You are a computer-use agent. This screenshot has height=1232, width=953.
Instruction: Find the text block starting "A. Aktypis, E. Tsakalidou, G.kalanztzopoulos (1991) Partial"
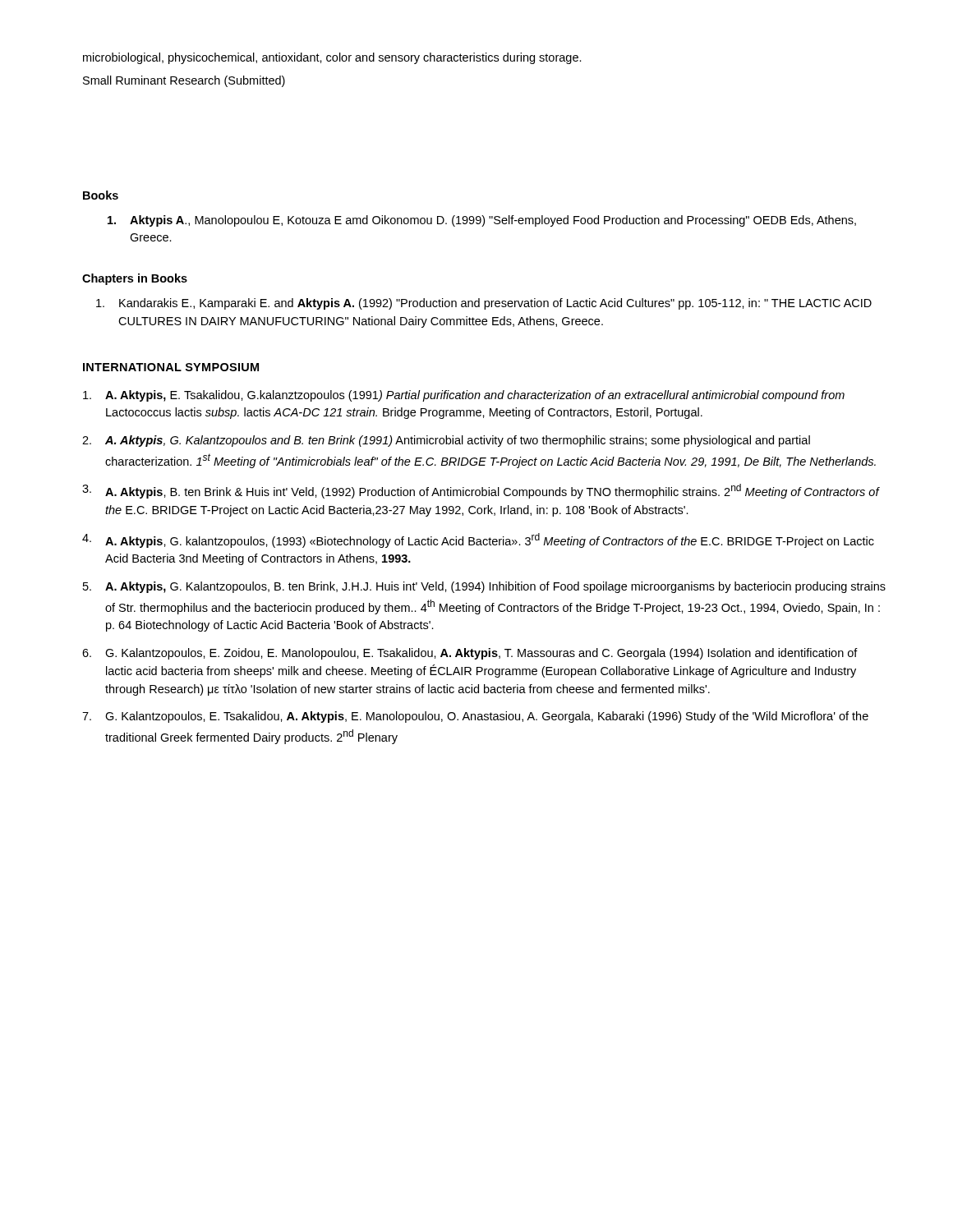coord(485,404)
